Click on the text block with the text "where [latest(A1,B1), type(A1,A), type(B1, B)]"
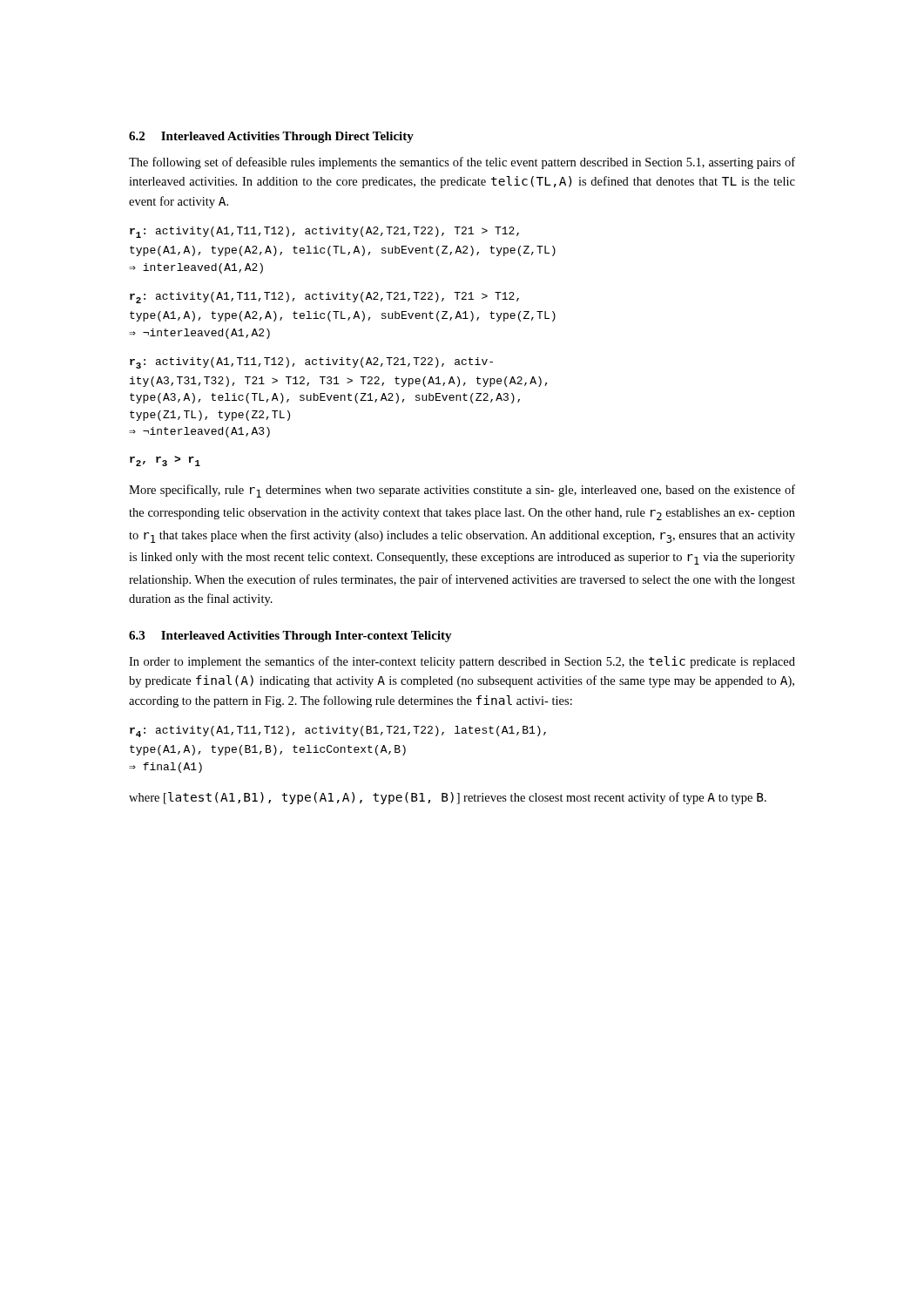 pyautogui.click(x=448, y=797)
